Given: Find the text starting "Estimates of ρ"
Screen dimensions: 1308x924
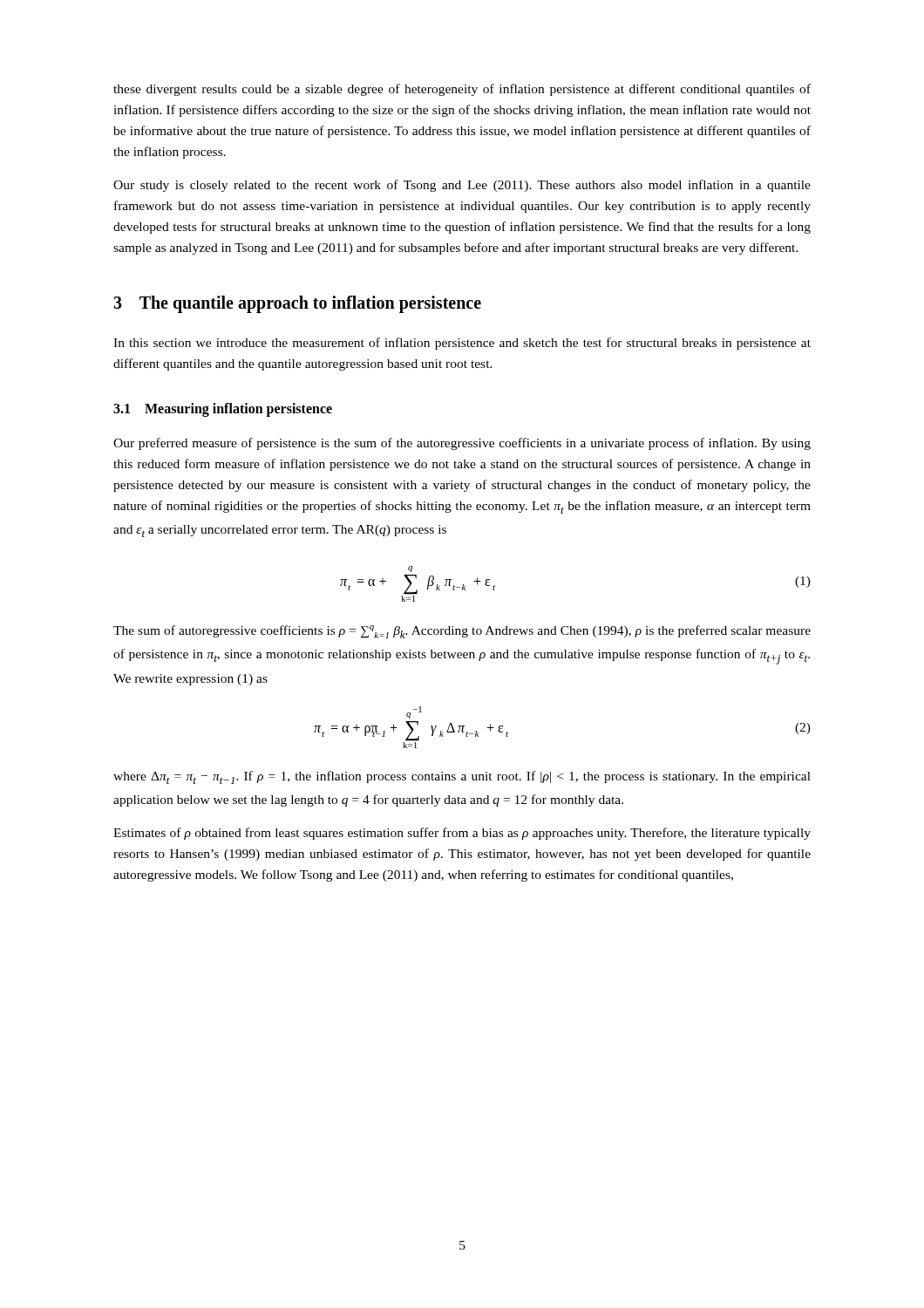Looking at the screenshot, I should click(462, 853).
